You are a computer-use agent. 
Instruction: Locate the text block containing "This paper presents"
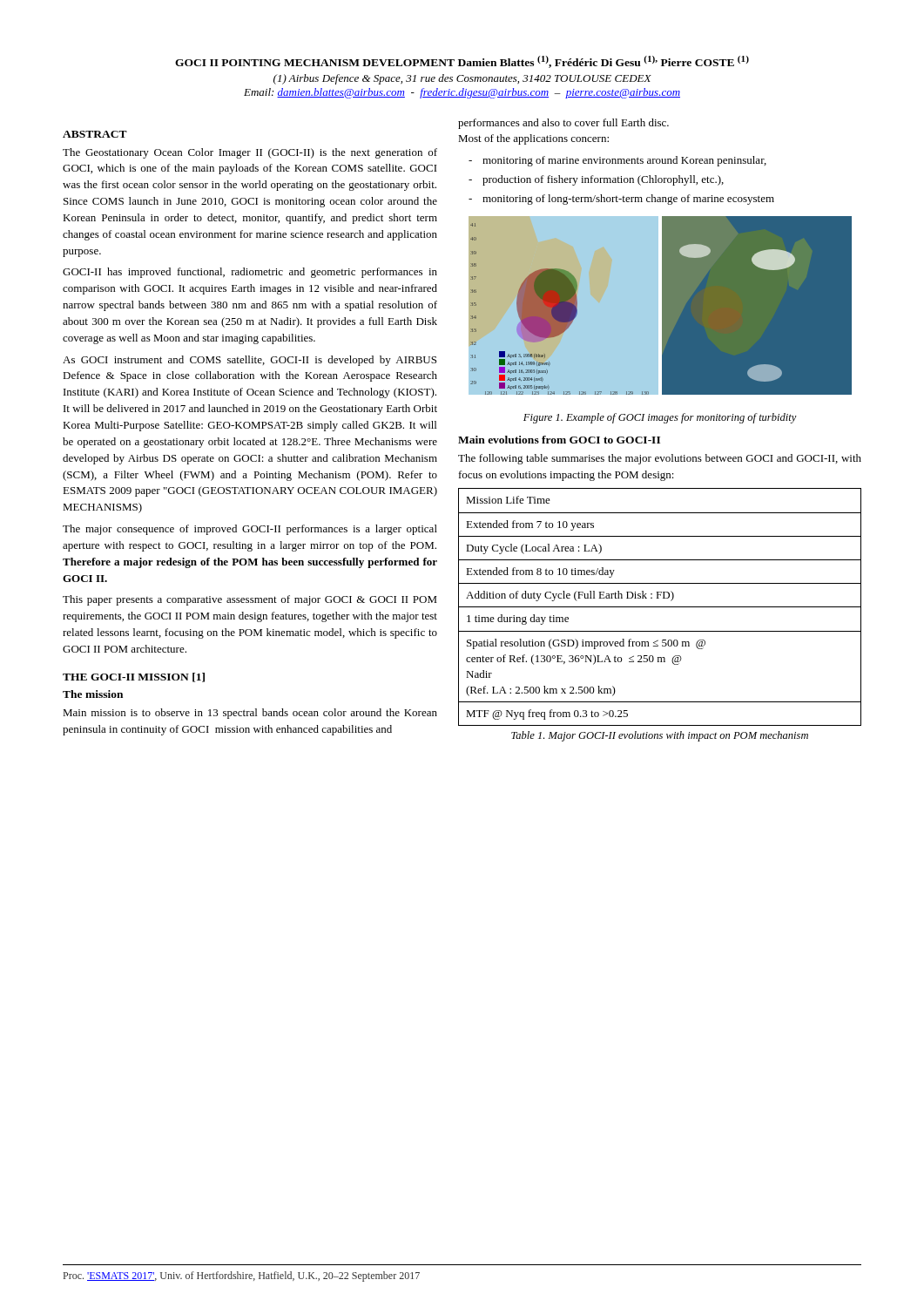[x=250, y=624]
